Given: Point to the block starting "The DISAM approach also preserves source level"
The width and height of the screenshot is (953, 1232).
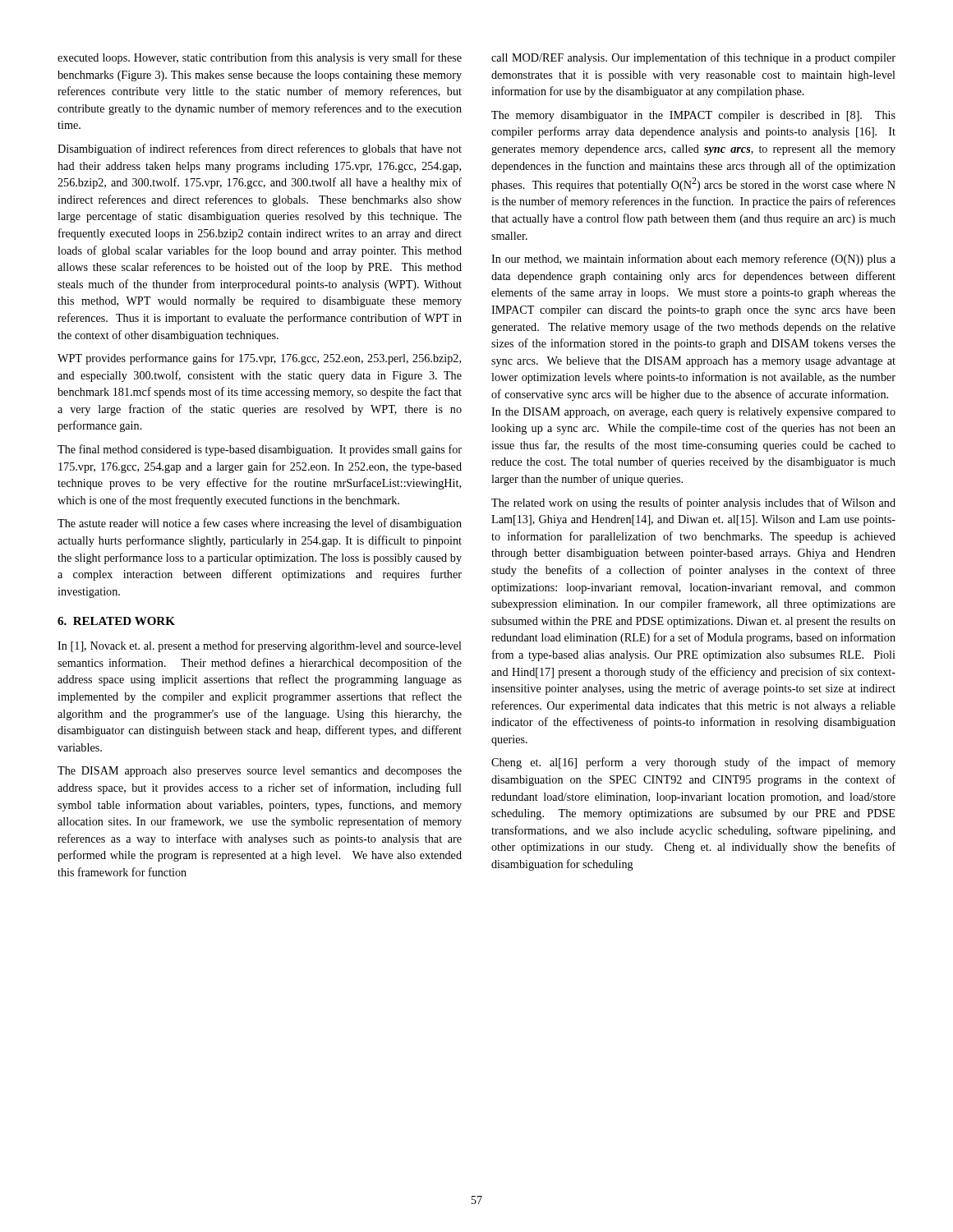Looking at the screenshot, I should 260,822.
